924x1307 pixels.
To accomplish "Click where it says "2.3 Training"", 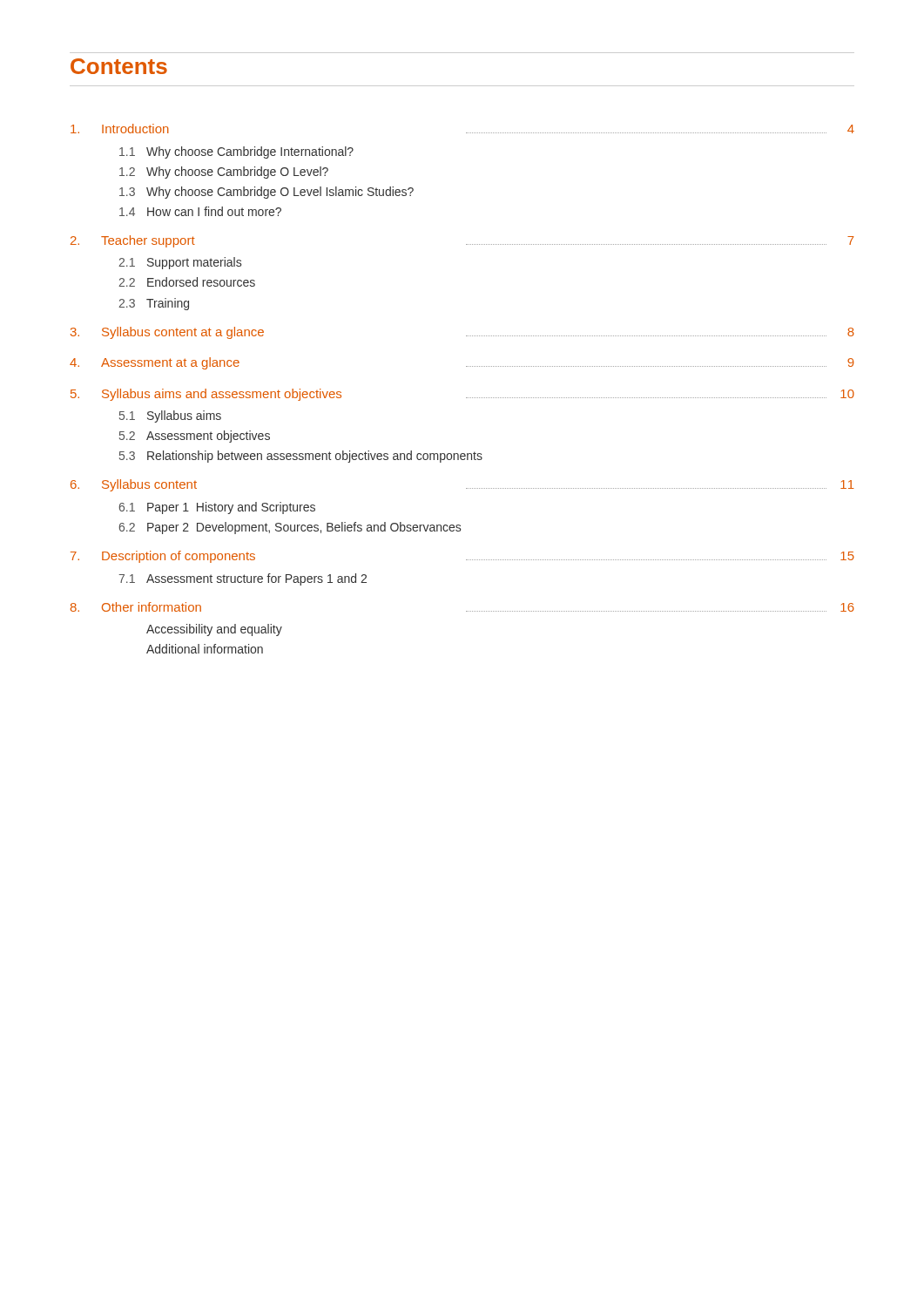I will click(x=154, y=303).
